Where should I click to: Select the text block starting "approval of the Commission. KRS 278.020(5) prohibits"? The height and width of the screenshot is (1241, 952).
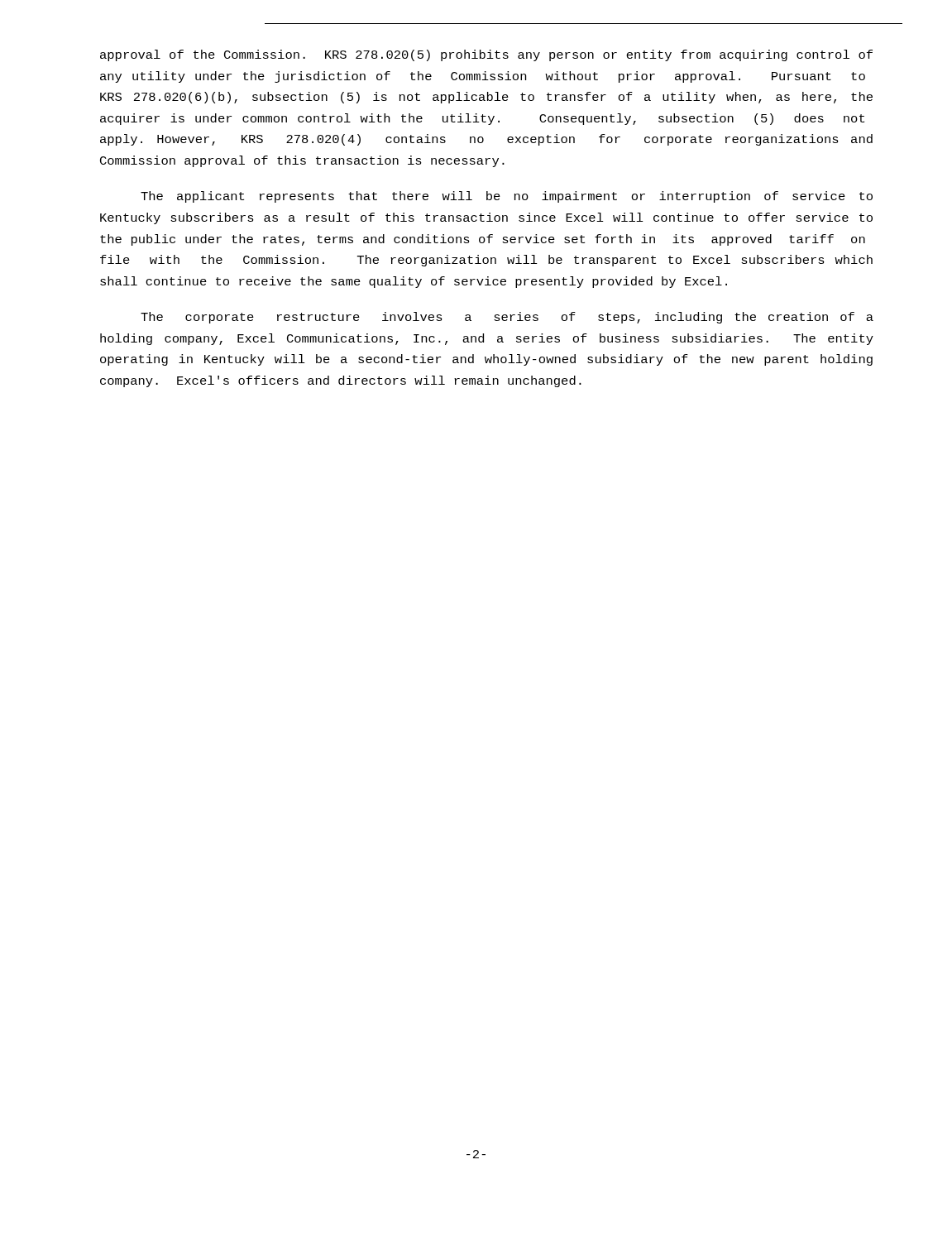(x=486, y=108)
